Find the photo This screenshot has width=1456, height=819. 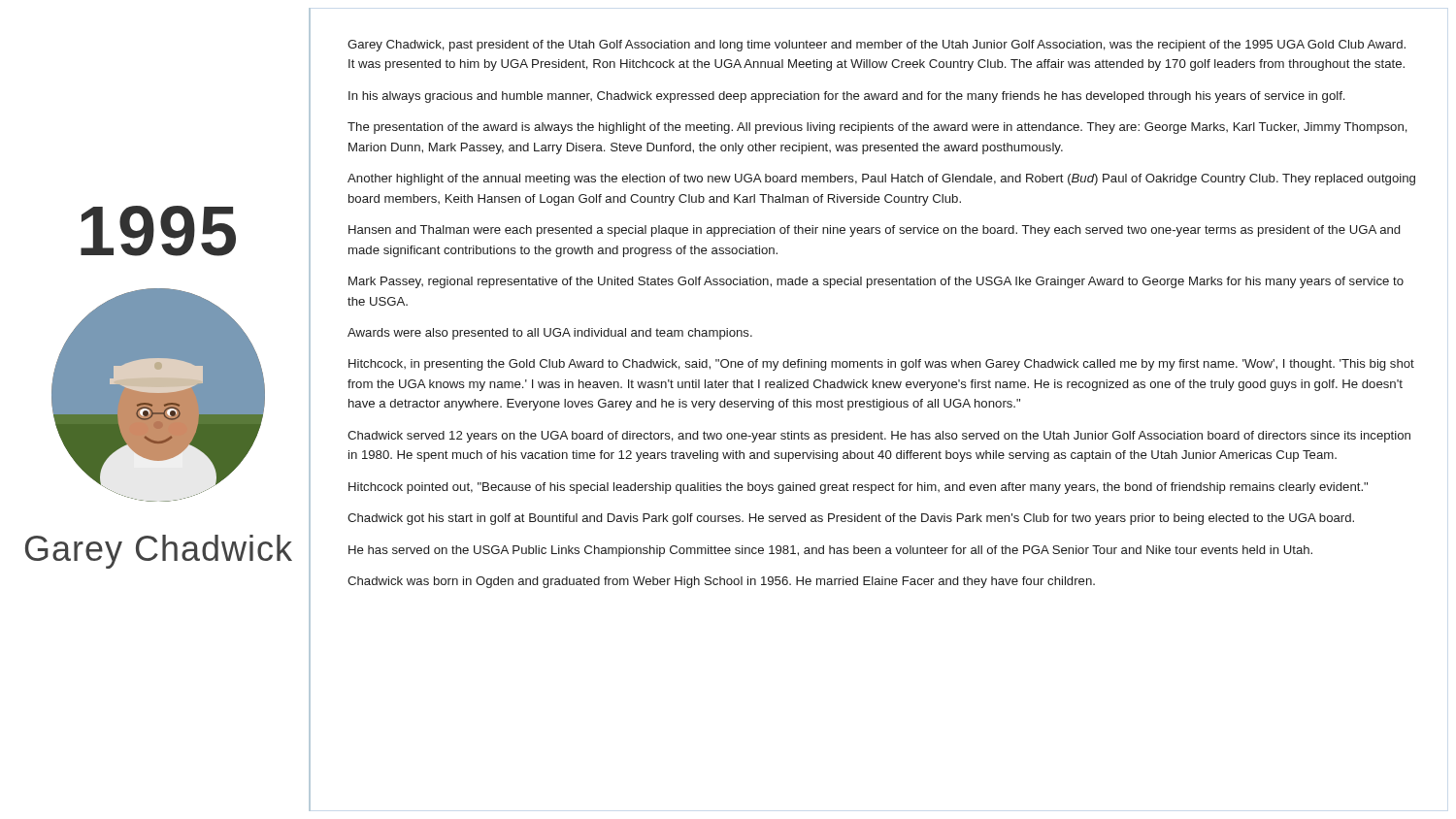(158, 395)
